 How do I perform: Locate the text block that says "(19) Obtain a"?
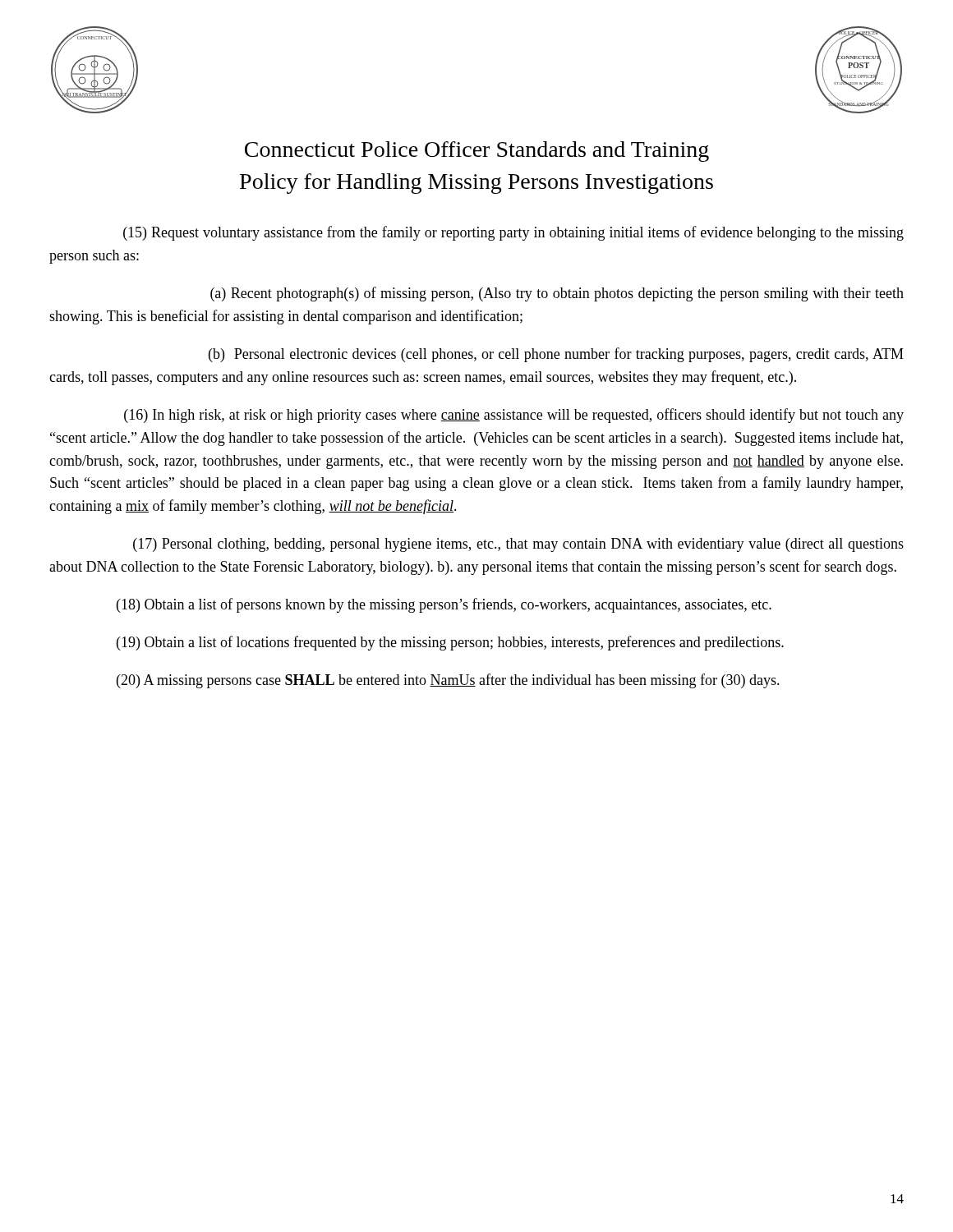[417, 642]
